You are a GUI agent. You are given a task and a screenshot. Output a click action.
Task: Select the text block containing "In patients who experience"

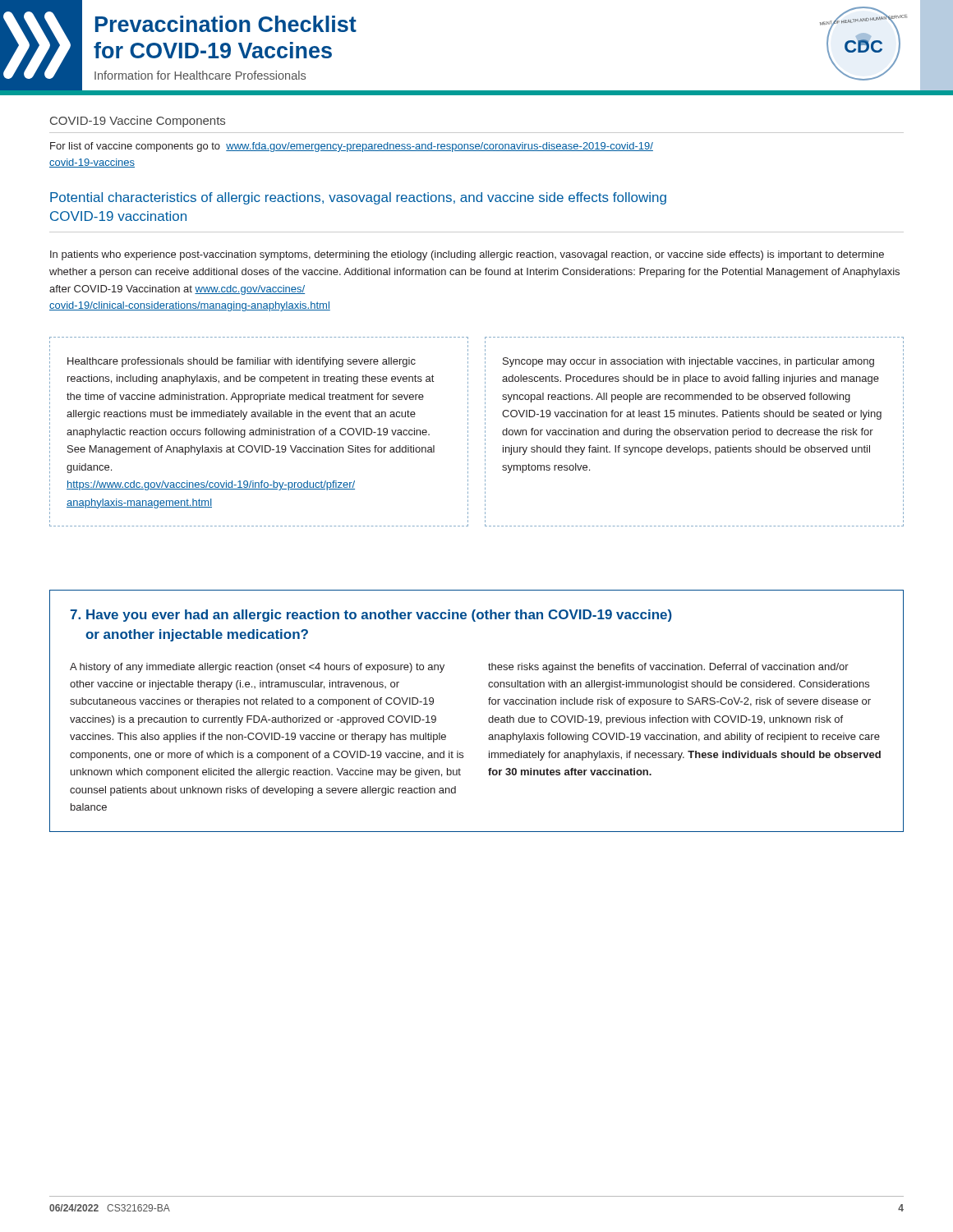pyautogui.click(x=476, y=281)
